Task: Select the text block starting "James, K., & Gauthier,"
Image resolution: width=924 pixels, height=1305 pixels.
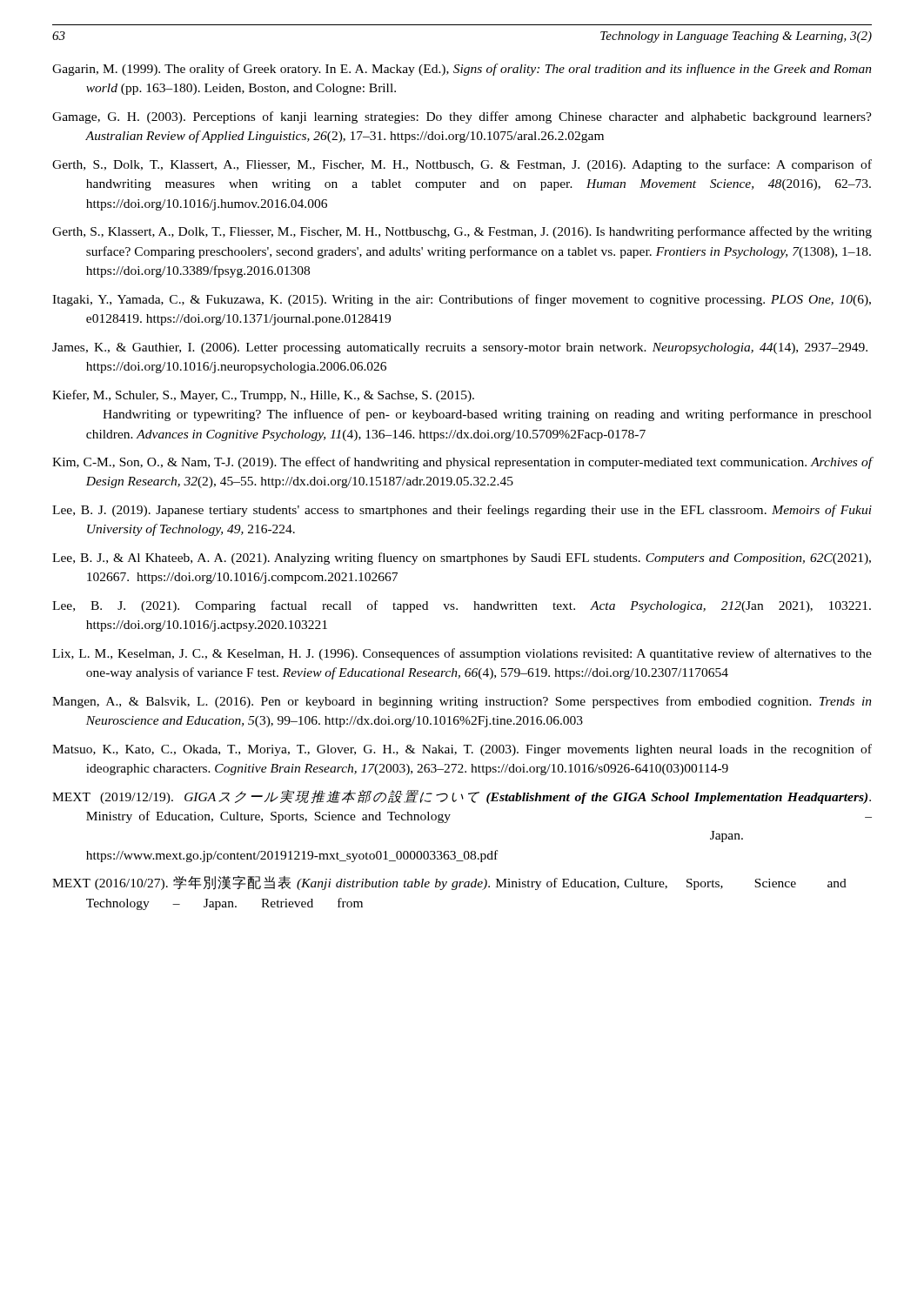Action: (x=462, y=356)
